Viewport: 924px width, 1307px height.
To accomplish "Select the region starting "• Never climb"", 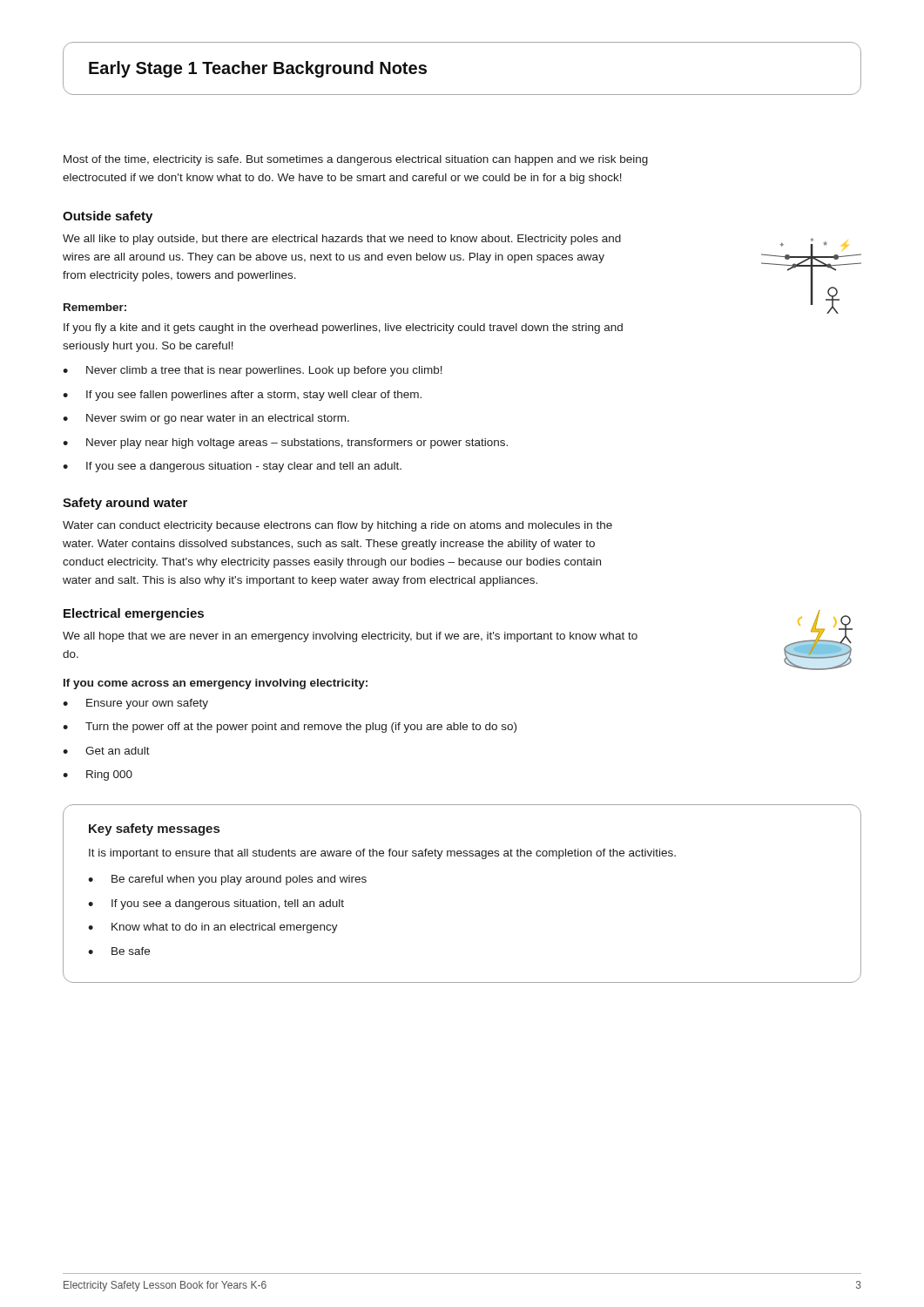I will (253, 372).
